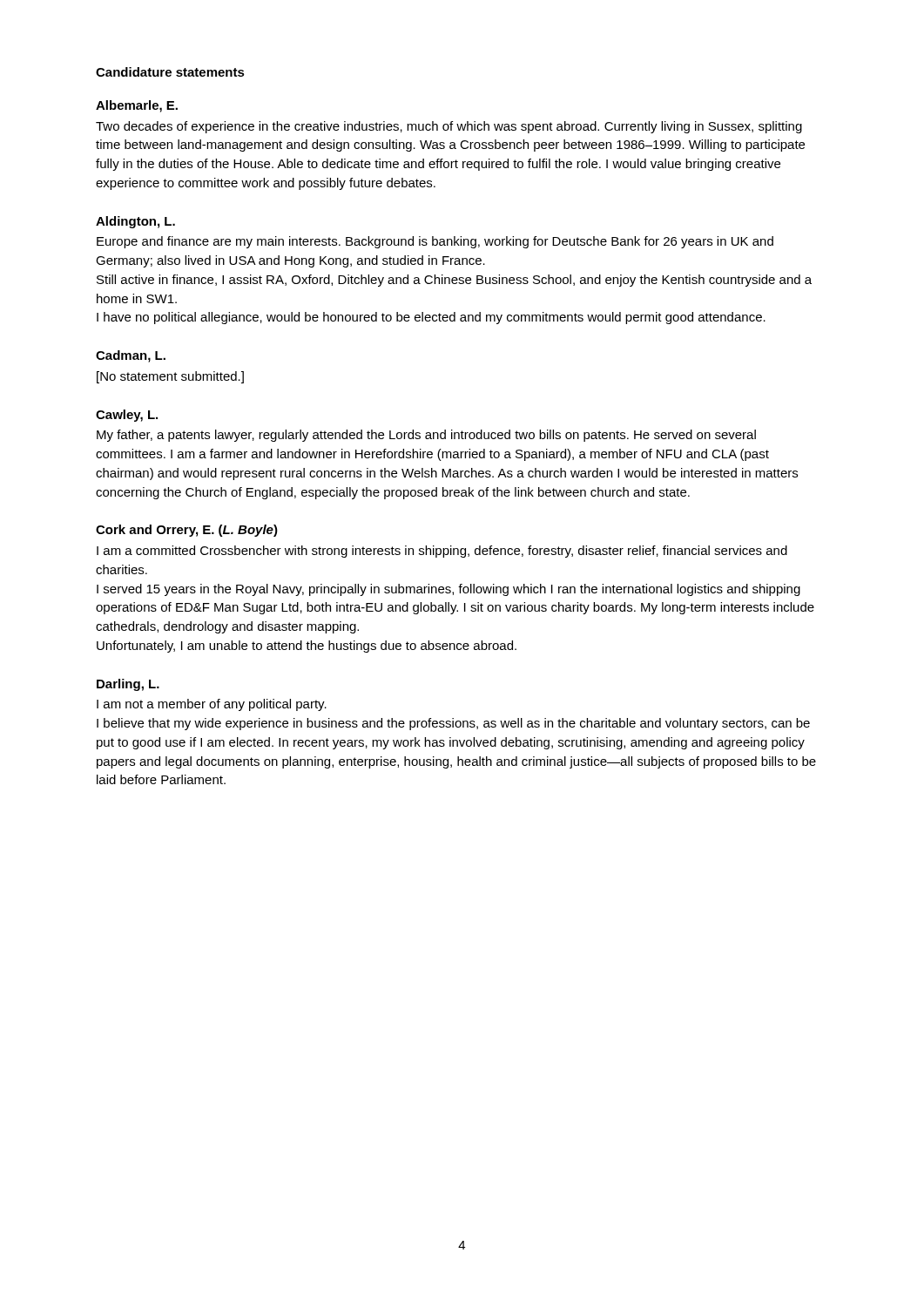Point to the block starting "Europe and finance are my"
Screen dimensions: 1307x924
click(x=462, y=279)
